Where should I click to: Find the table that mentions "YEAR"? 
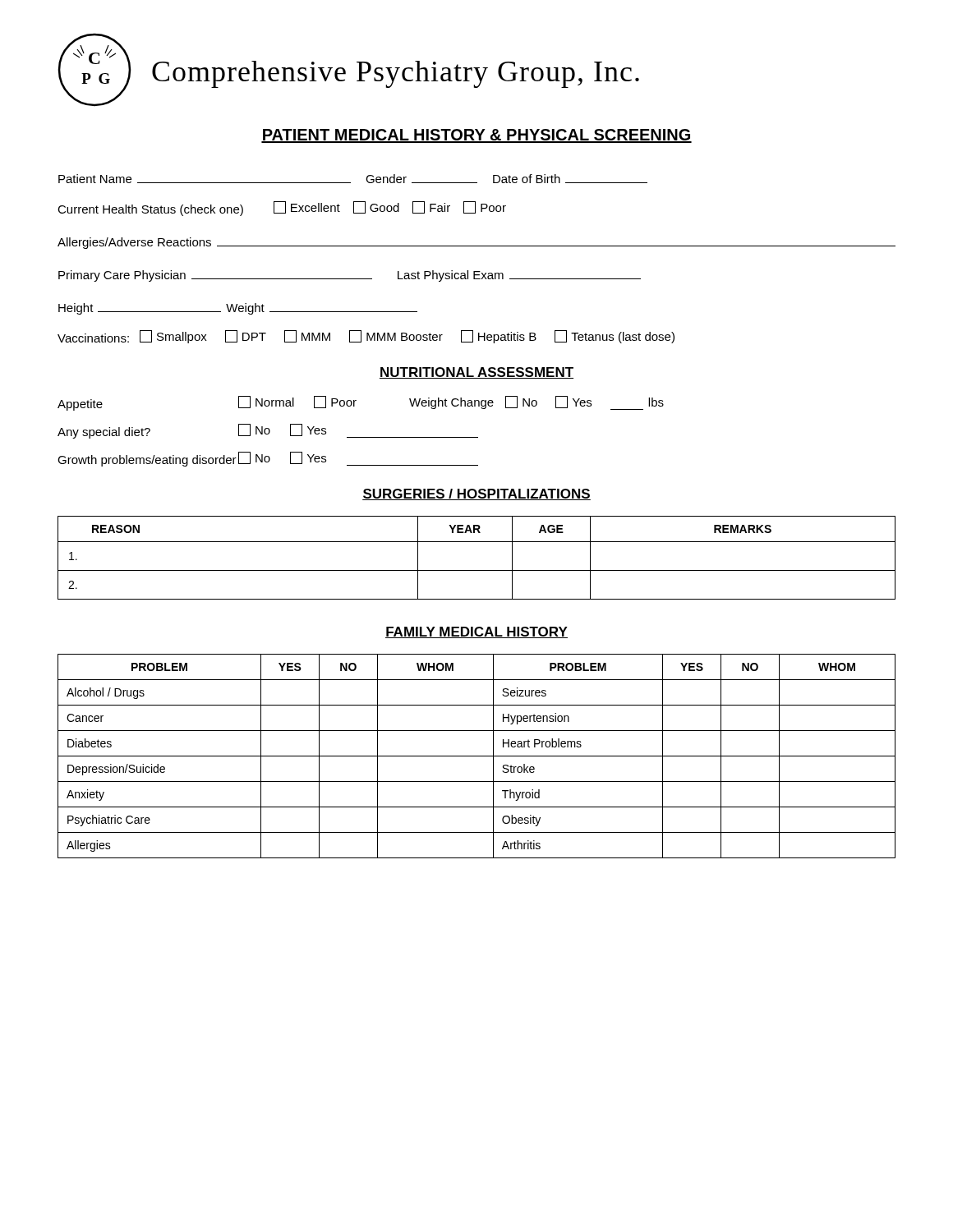tap(476, 558)
